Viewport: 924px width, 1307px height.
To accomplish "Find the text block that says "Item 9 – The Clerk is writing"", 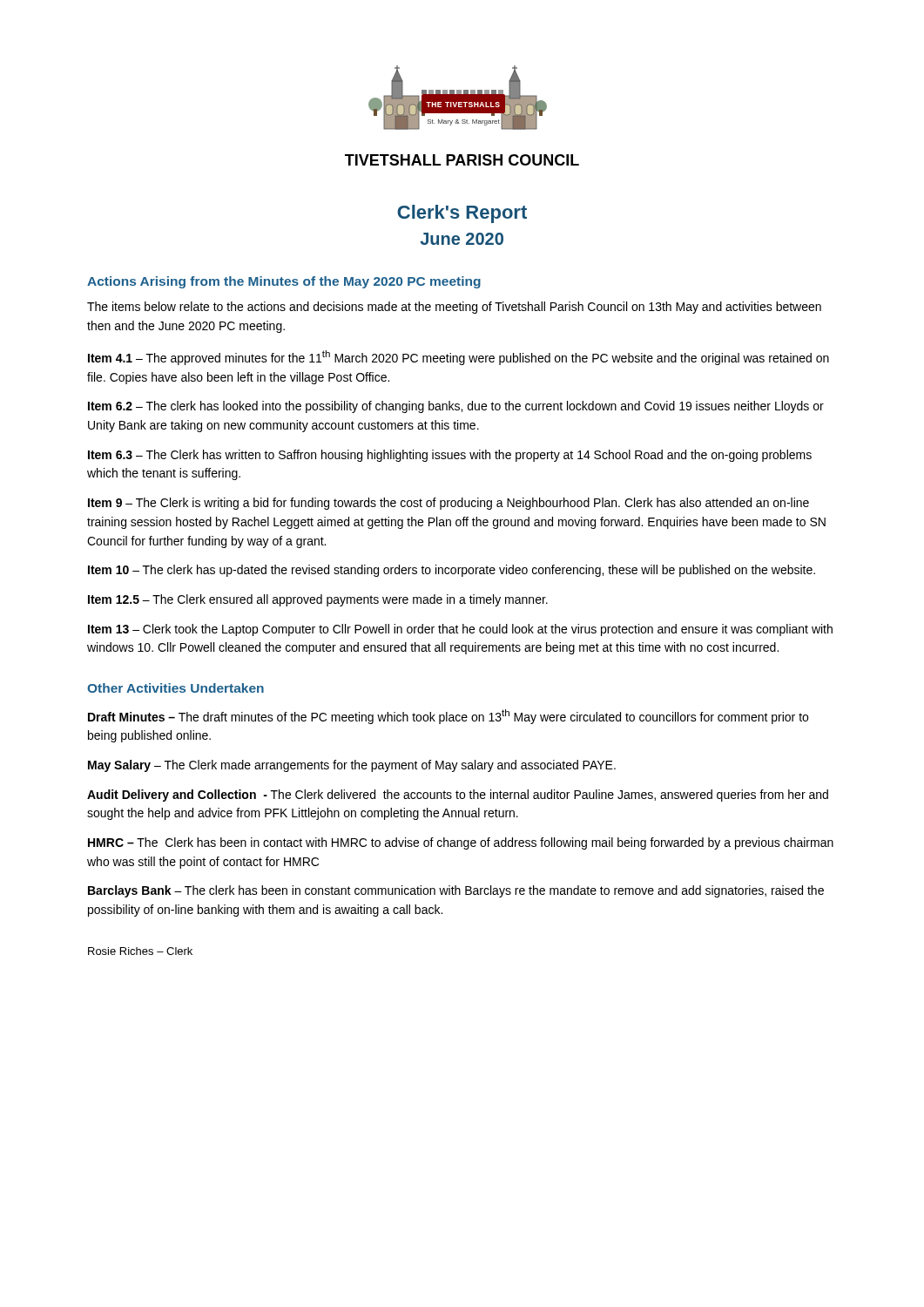I will point(457,522).
